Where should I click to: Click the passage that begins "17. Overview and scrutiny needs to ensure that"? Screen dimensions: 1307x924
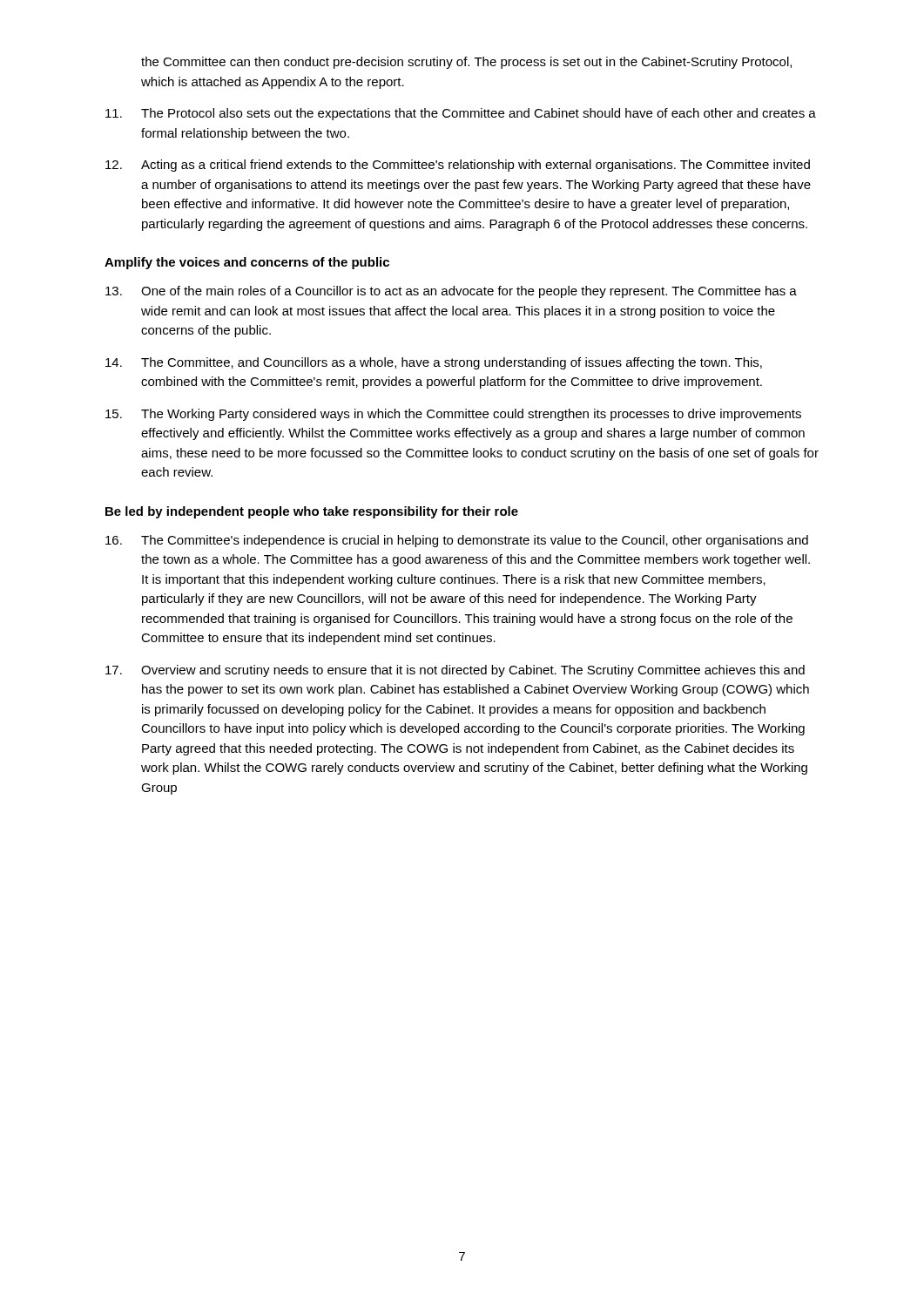pos(462,729)
